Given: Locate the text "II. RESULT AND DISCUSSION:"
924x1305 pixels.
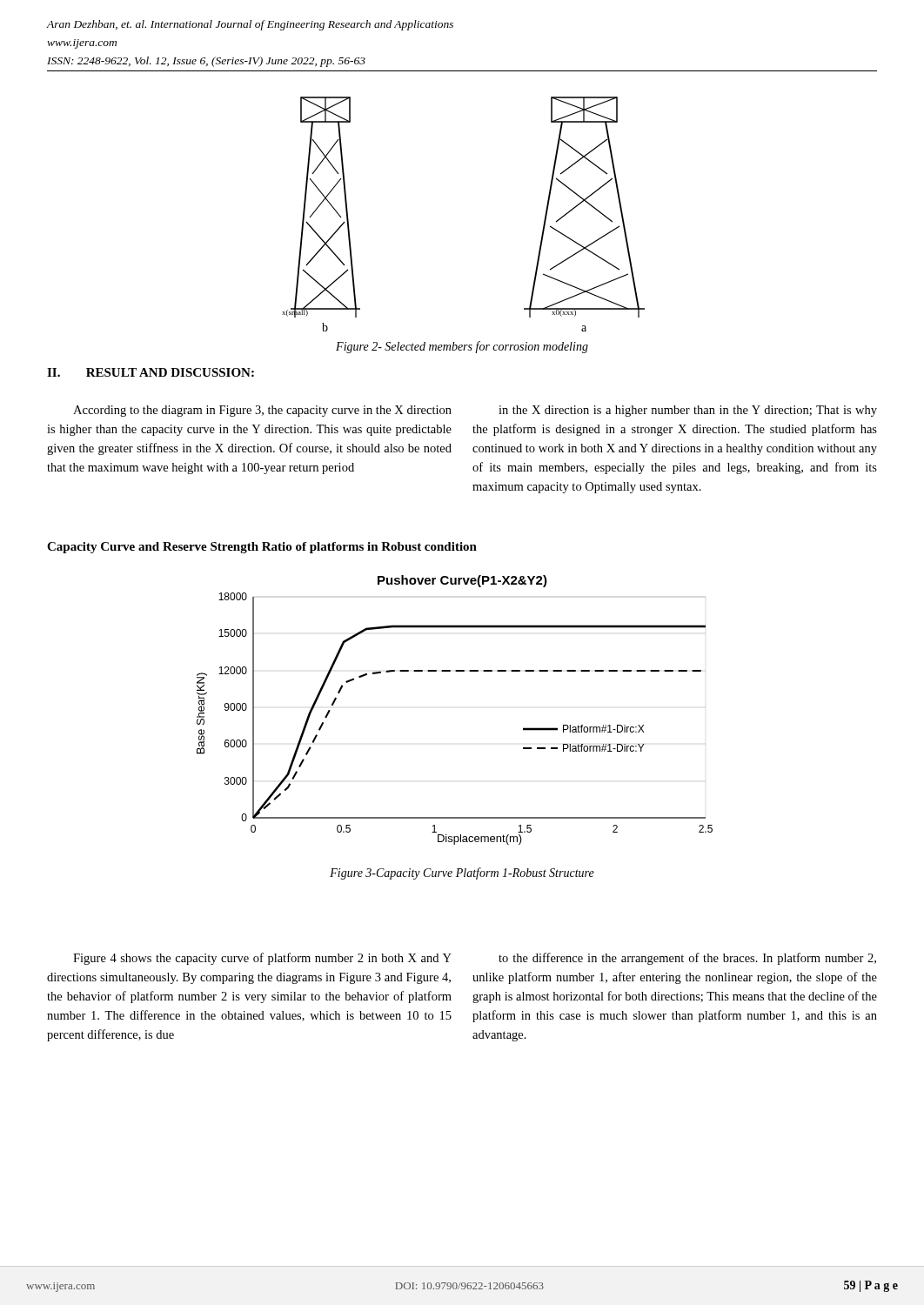Looking at the screenshot, I should pos(151,372).
